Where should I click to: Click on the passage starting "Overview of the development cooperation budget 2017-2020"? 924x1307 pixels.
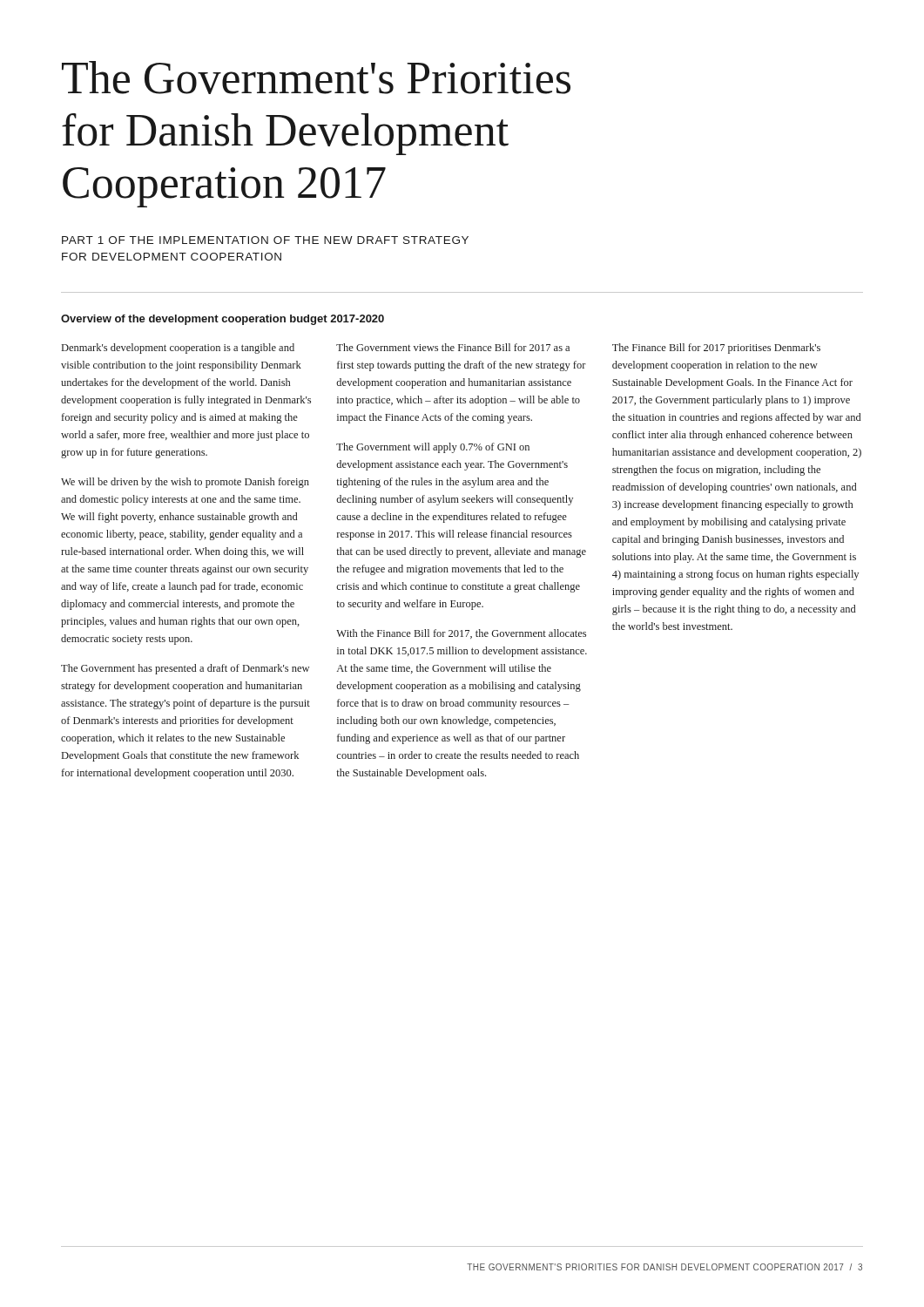[x=223, y=320]
